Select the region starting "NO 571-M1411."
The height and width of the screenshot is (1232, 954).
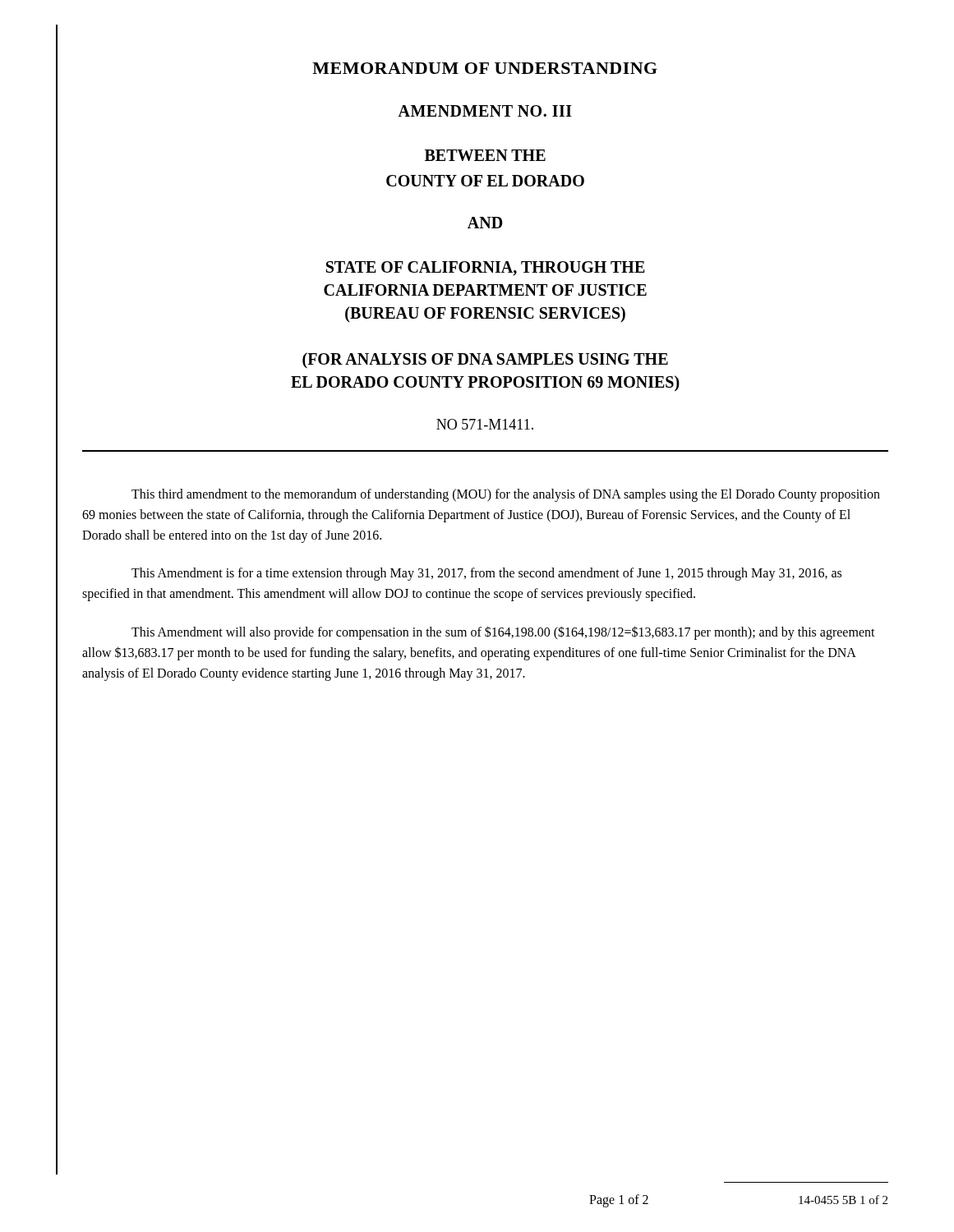[x=485, y=425]
